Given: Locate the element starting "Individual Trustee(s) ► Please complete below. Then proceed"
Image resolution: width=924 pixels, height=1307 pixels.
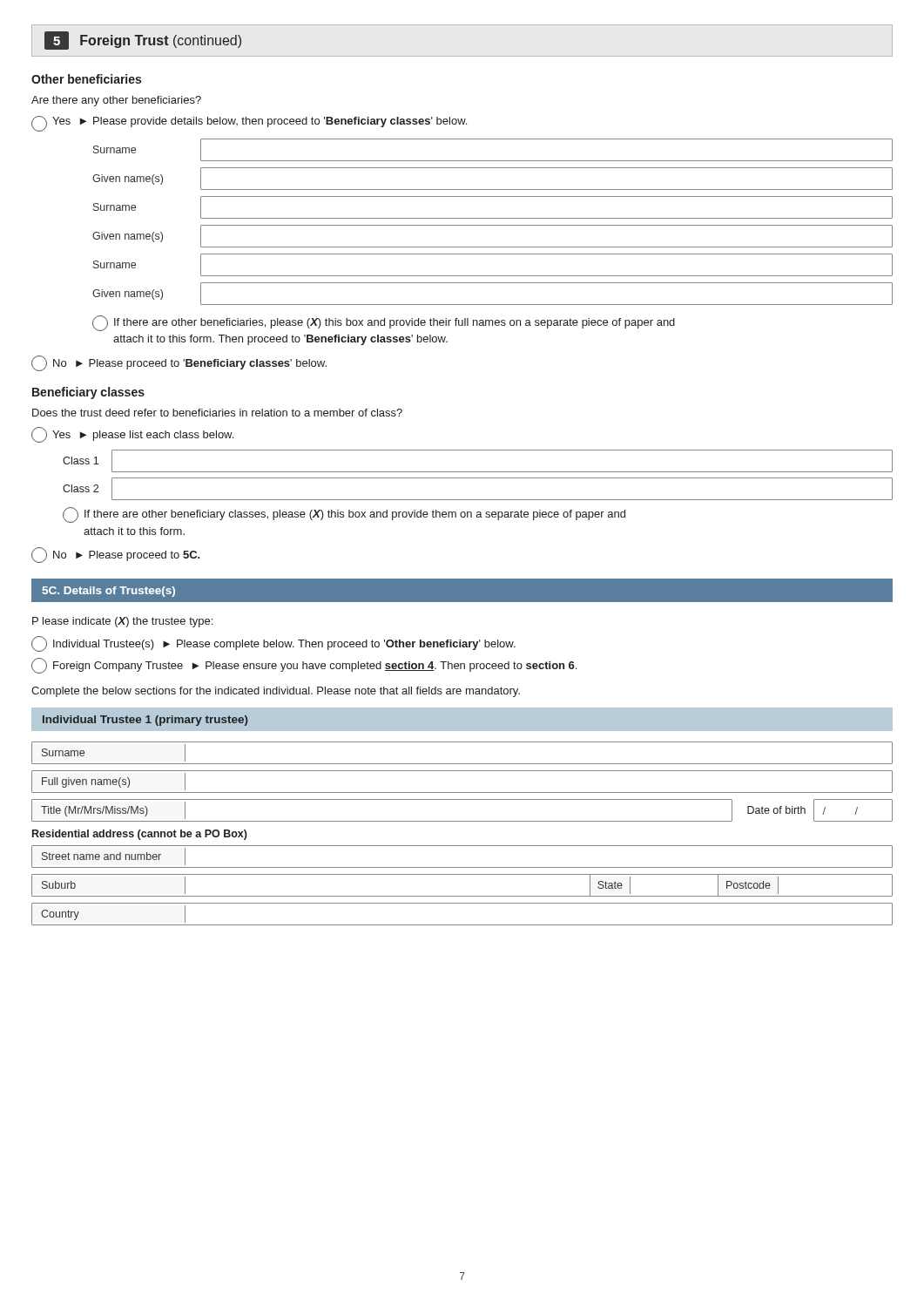Looking at the screenshot, I should (274, 643).
